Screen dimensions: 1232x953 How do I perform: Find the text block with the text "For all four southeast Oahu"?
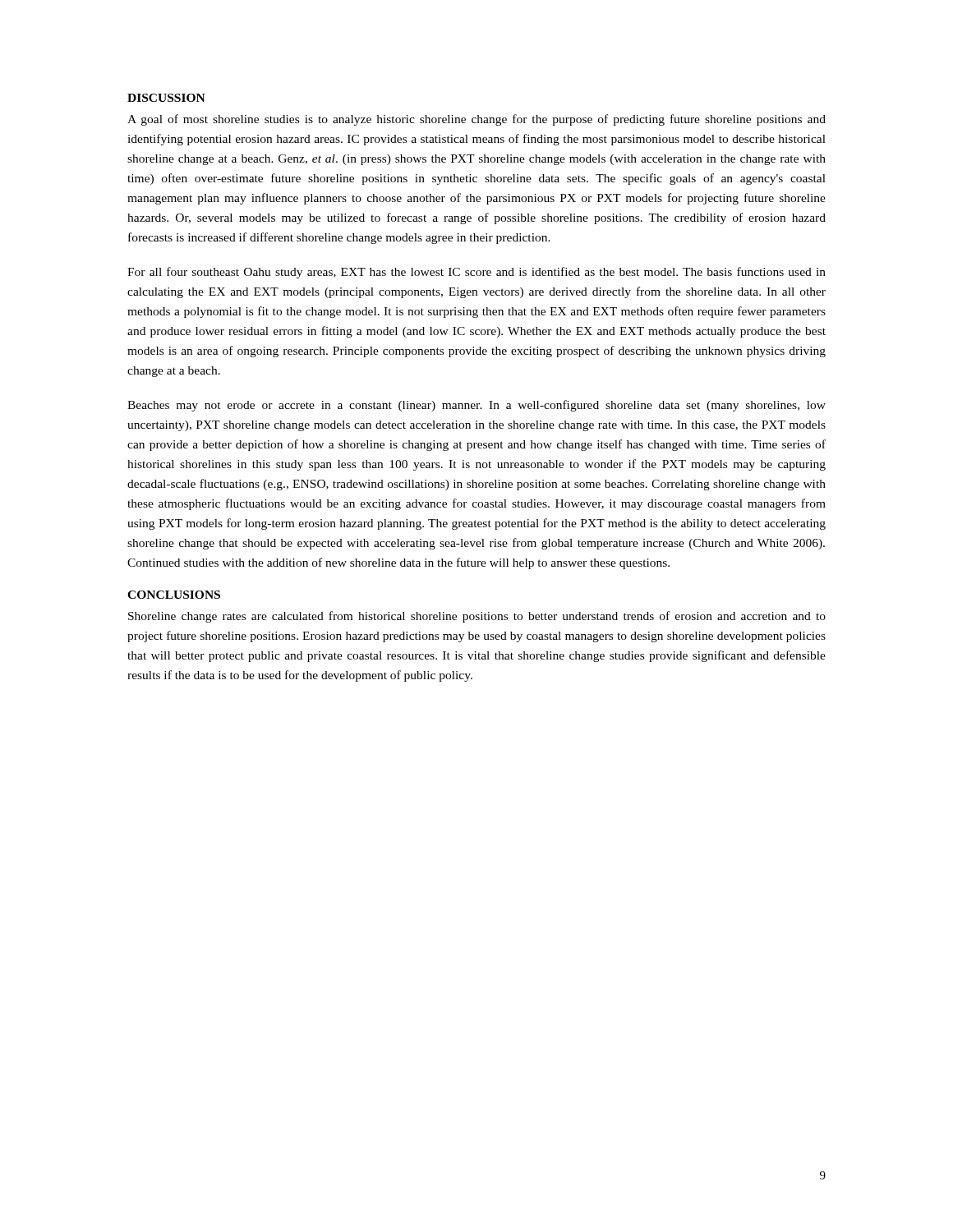(x=476, y=321)
